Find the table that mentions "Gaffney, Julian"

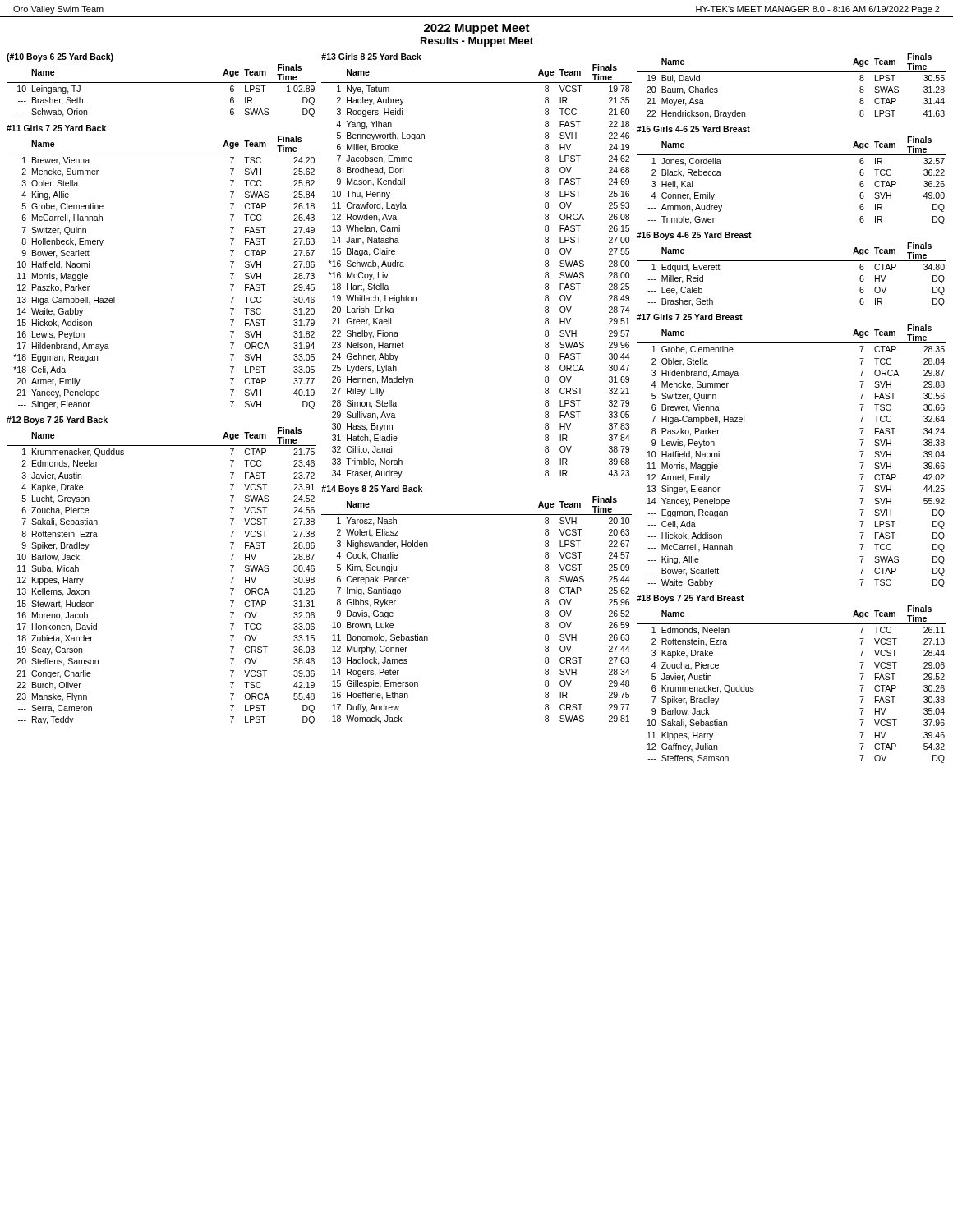(x=791, y=684)
